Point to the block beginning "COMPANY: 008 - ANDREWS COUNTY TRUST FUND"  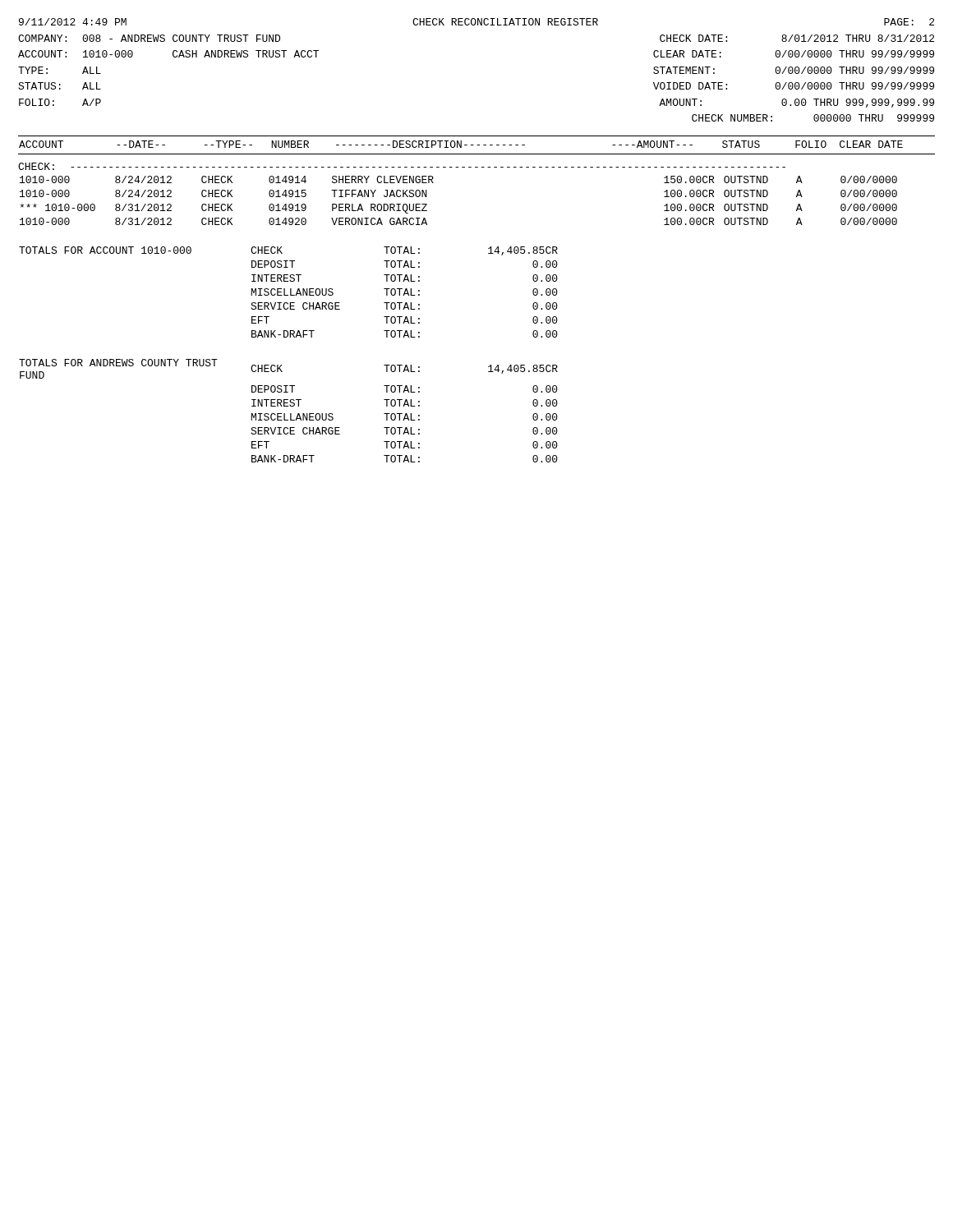click(x=43, y=37)
